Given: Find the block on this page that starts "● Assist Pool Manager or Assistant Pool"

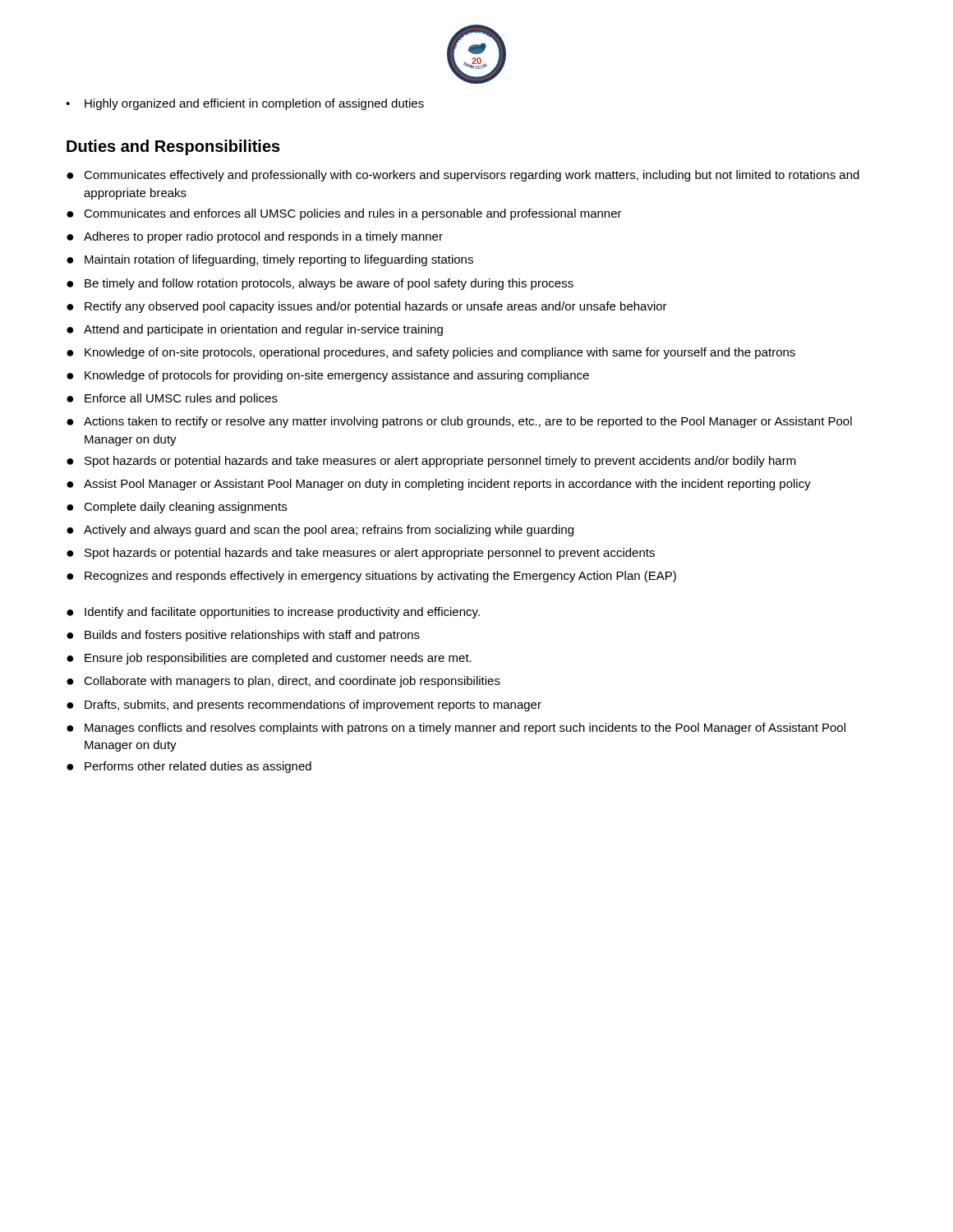Looking at the screenshot, I should [x=476, y=484].
